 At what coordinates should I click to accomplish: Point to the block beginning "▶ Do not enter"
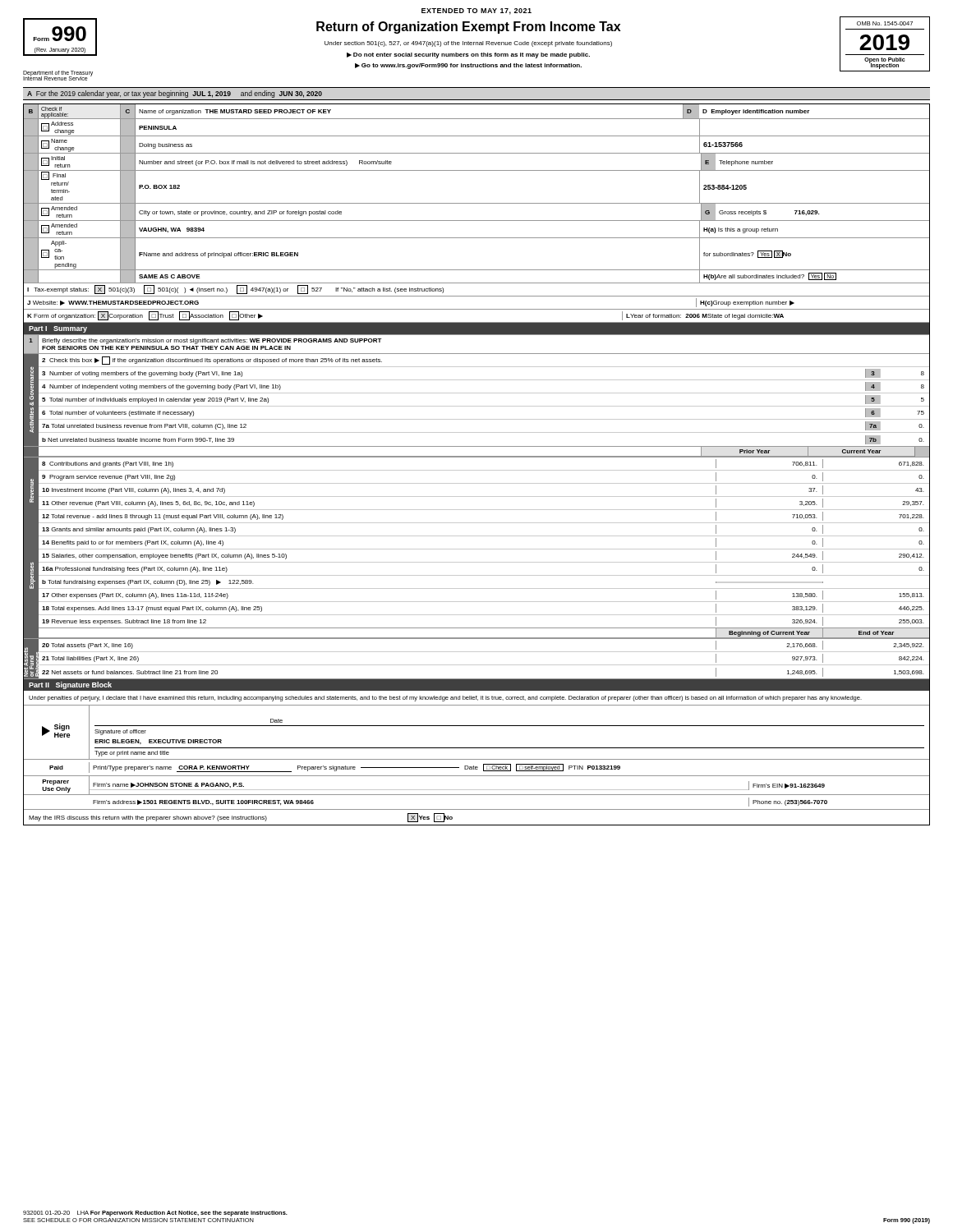(x=468, y=55)
